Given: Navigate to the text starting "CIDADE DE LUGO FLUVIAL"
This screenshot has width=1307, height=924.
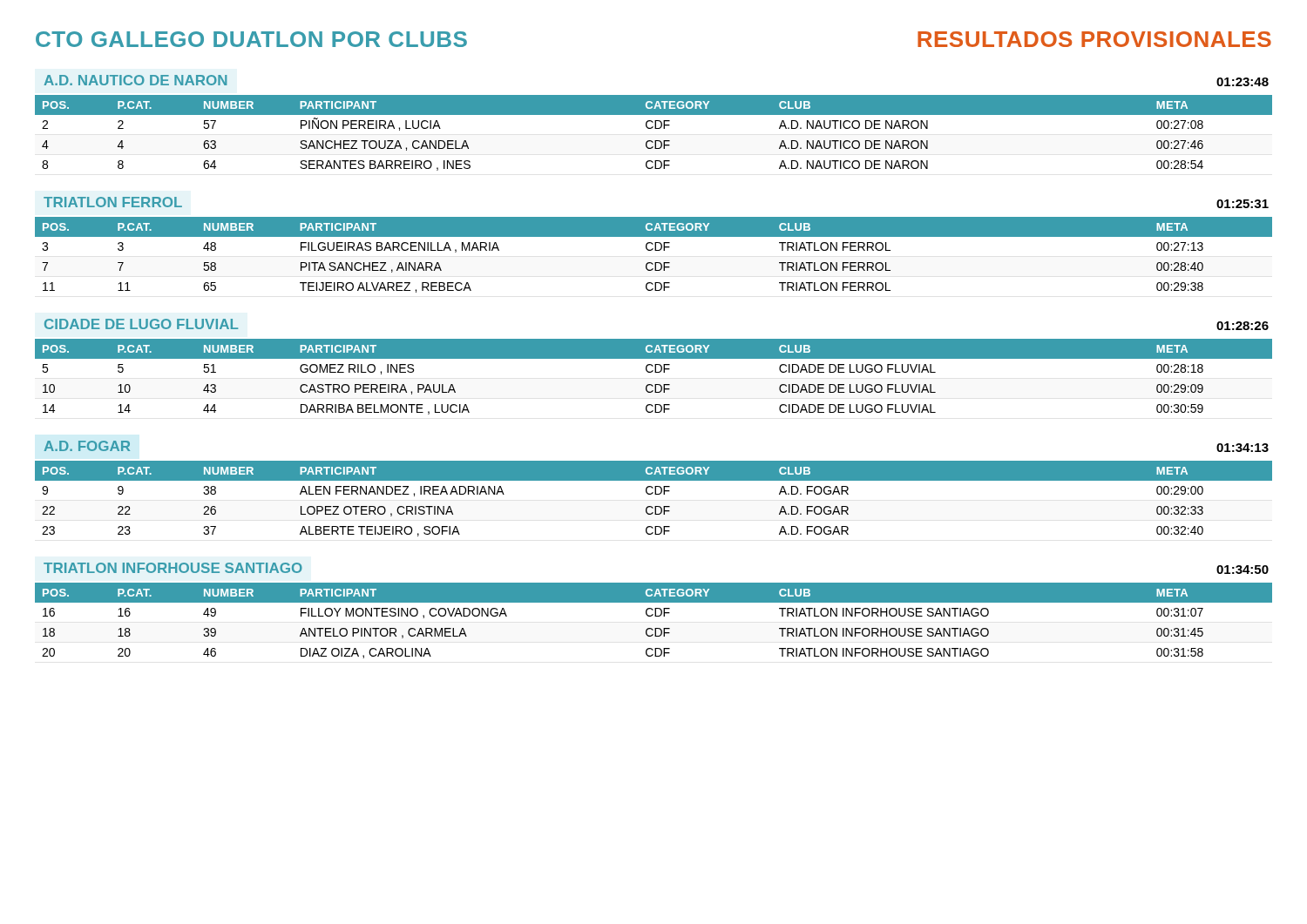Looking at the screenshot, I should click(x=141, y=325).
